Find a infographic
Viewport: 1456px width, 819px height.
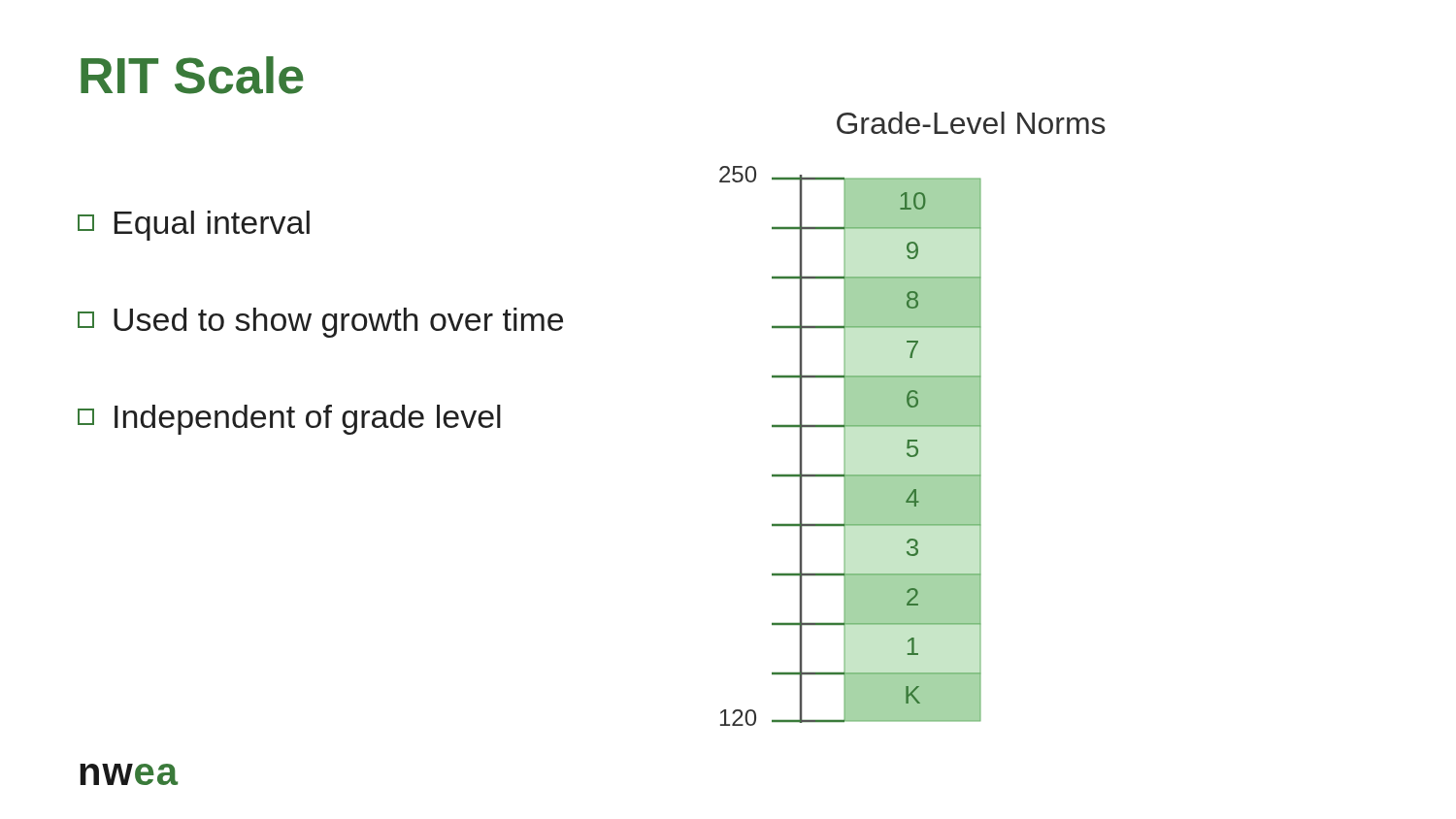(942, 437)
